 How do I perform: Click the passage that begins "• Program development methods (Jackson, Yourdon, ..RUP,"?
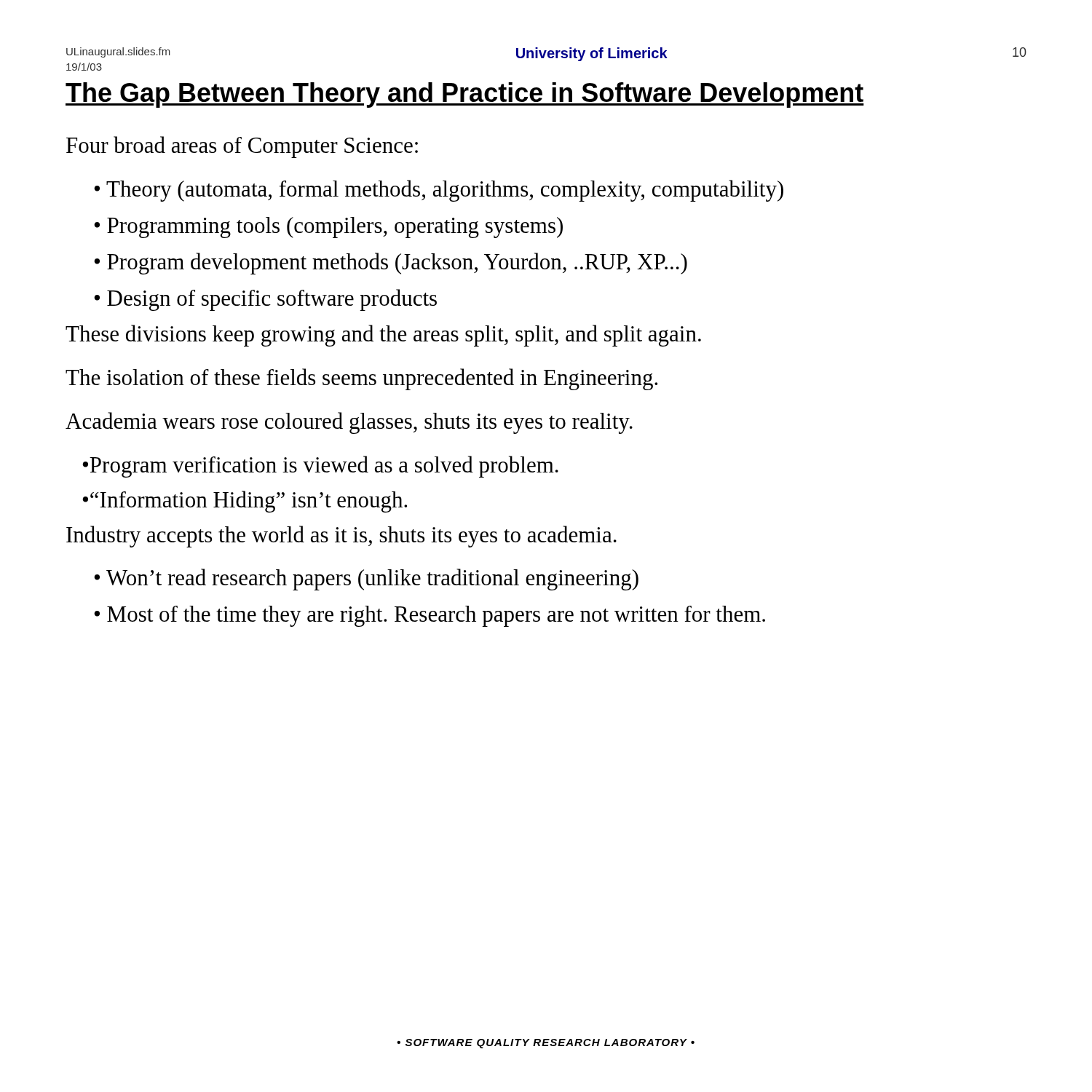click(x=390, y=261)
